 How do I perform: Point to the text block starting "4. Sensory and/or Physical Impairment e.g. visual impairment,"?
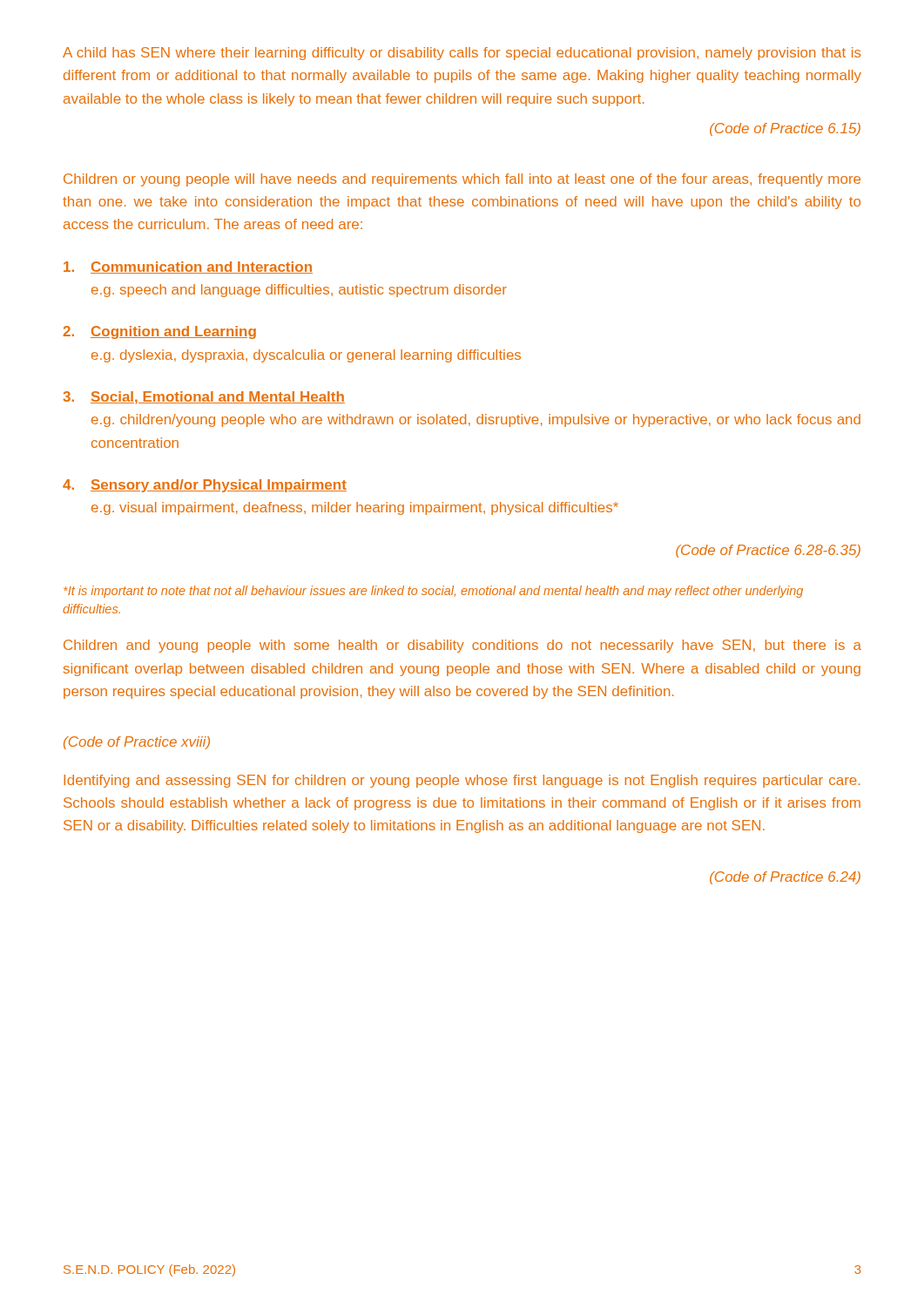462,497
